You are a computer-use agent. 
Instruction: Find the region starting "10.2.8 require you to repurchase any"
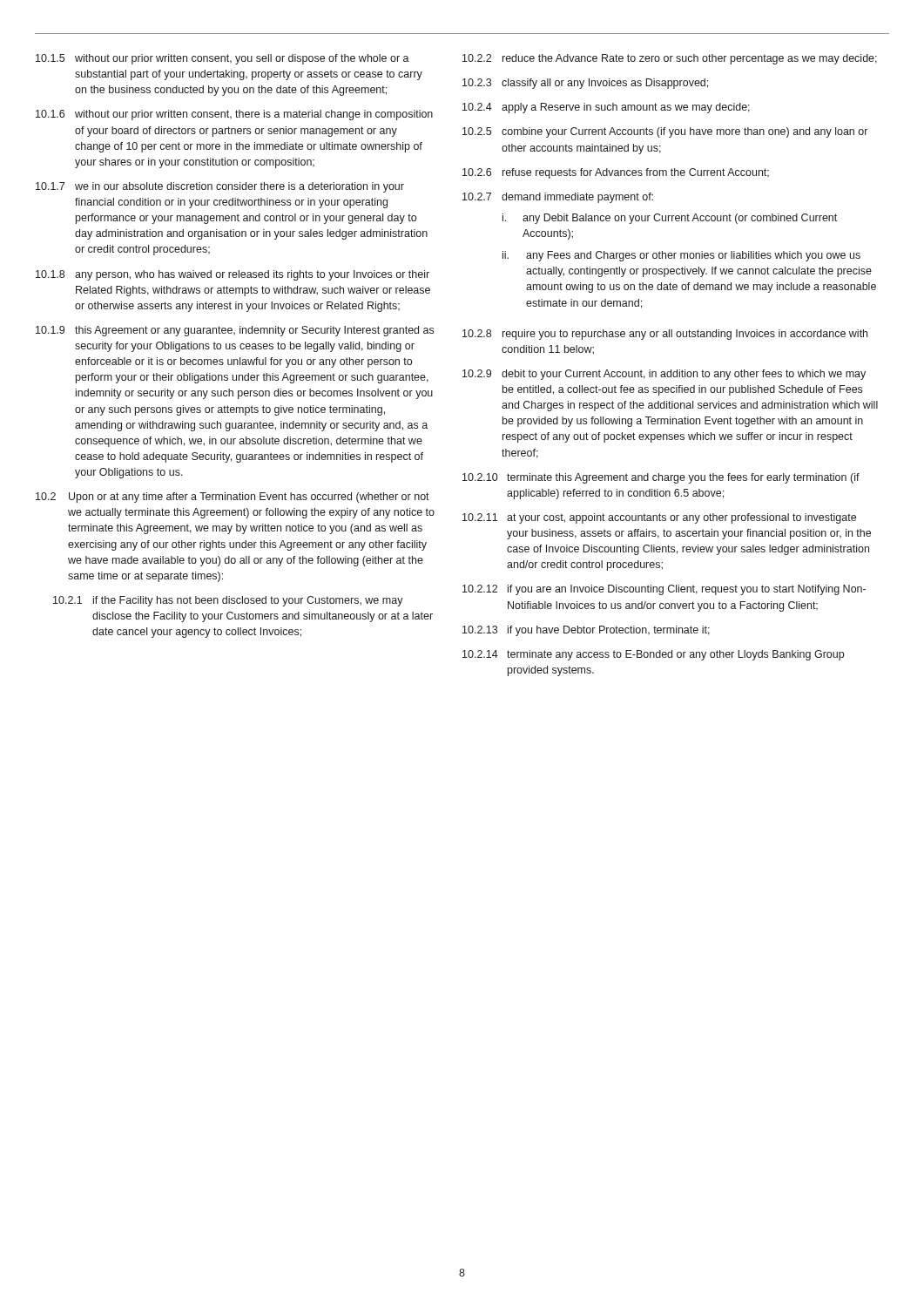tap(671, 341)
